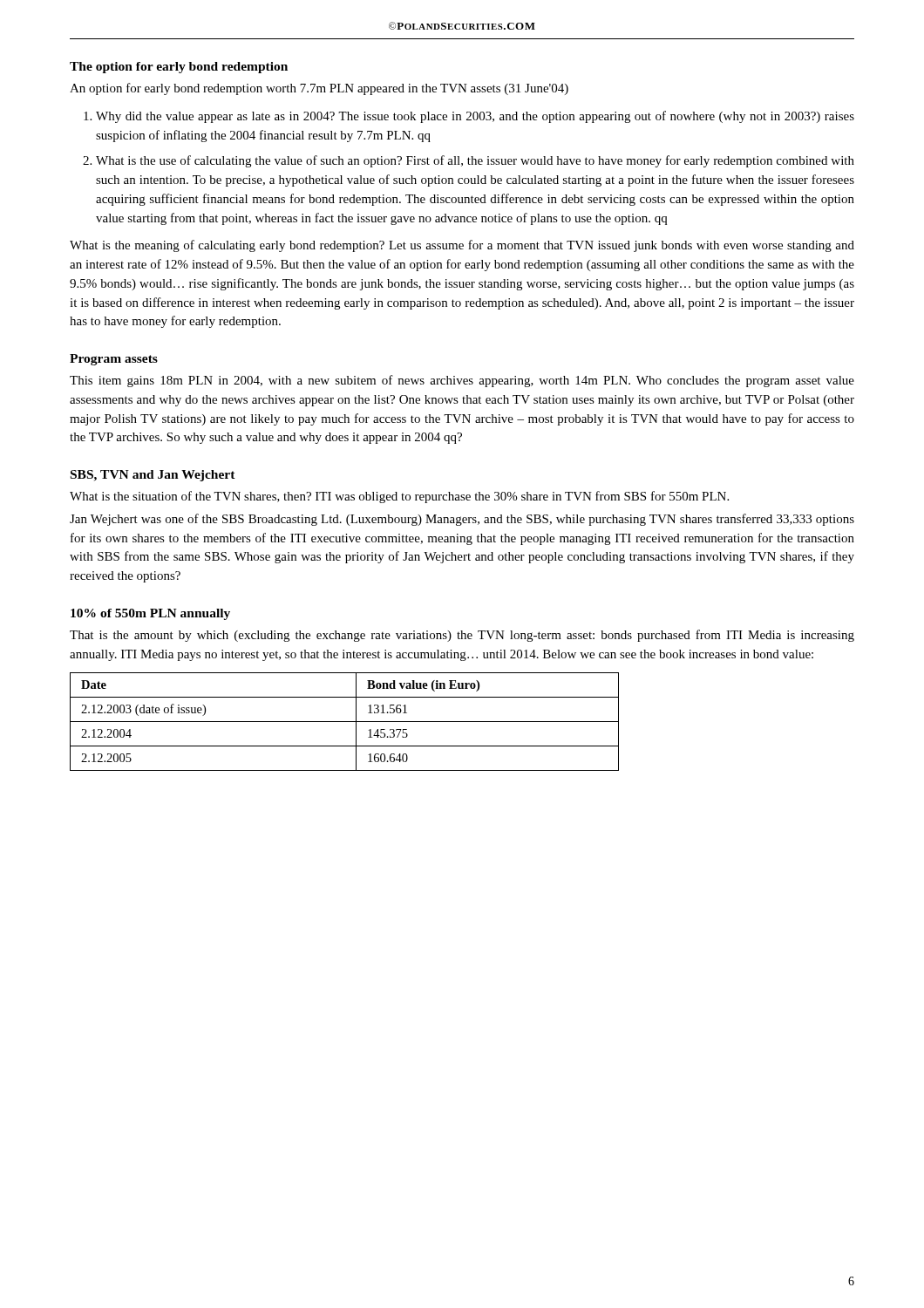Select the list item with the text "What is the use of calculating the"
The height and width of the screenshot is (1308, 924).
tap(475, 189)
